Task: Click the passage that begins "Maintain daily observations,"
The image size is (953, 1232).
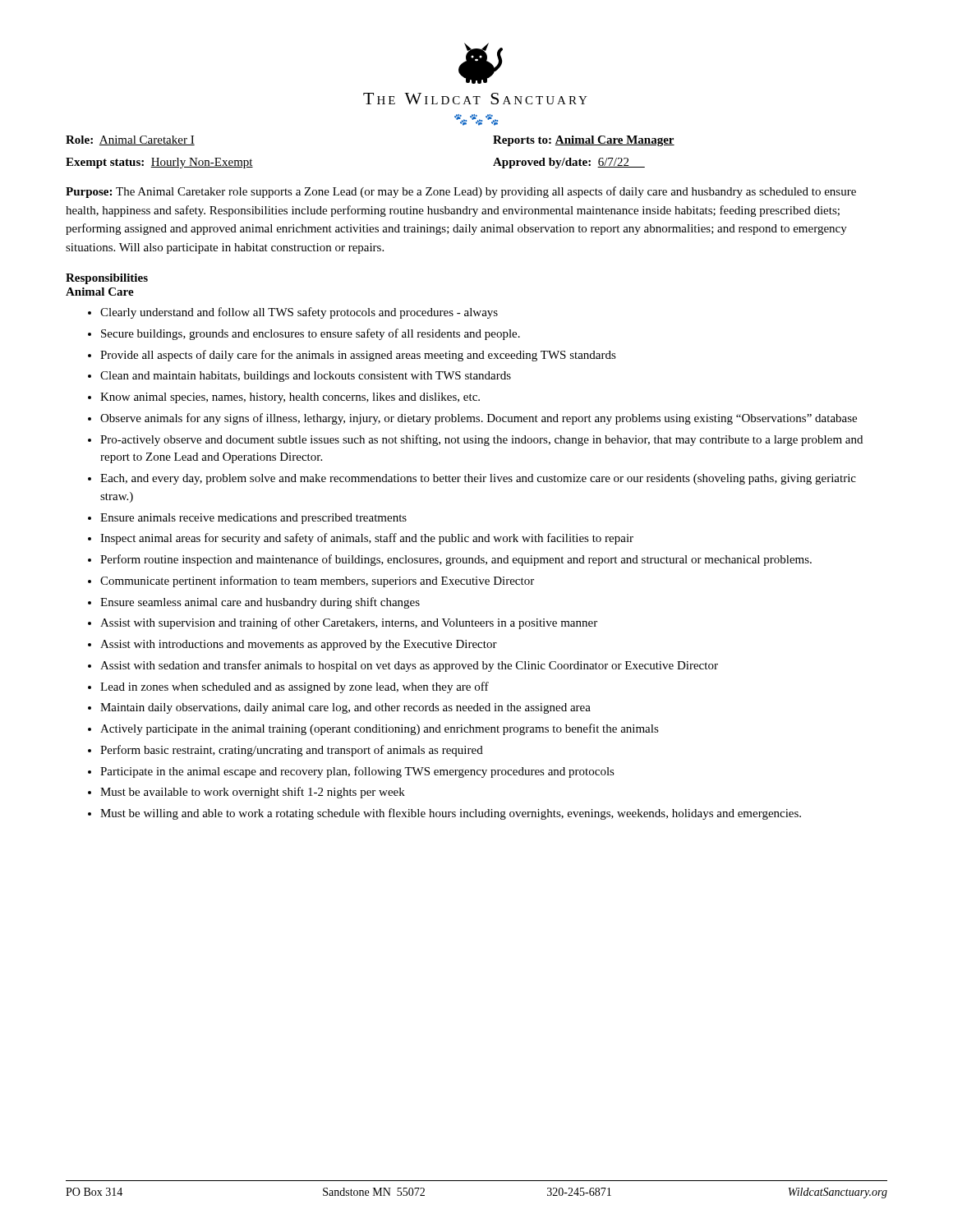Action: [345, 707]
